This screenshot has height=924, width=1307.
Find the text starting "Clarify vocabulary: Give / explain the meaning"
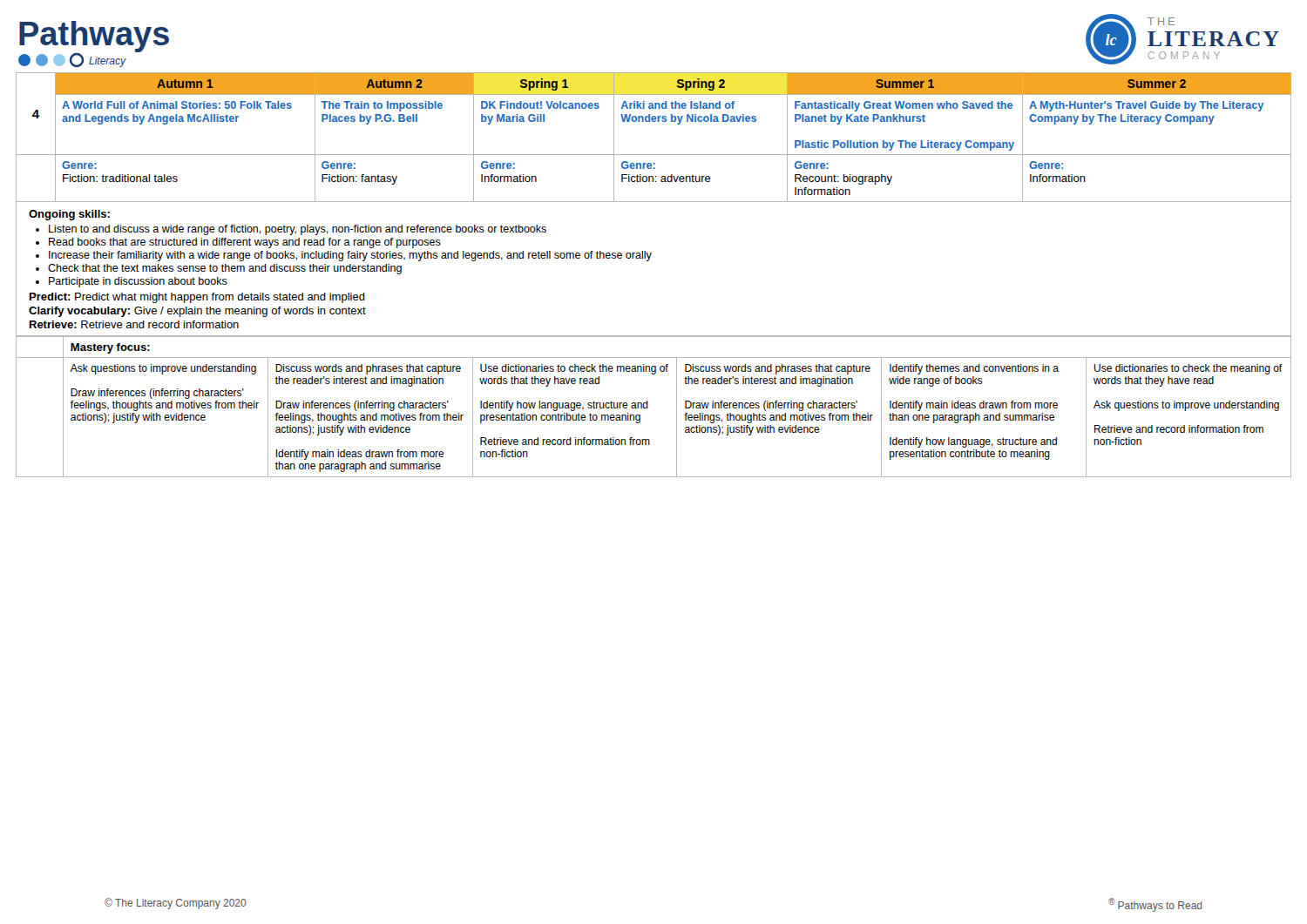point(197,310)
